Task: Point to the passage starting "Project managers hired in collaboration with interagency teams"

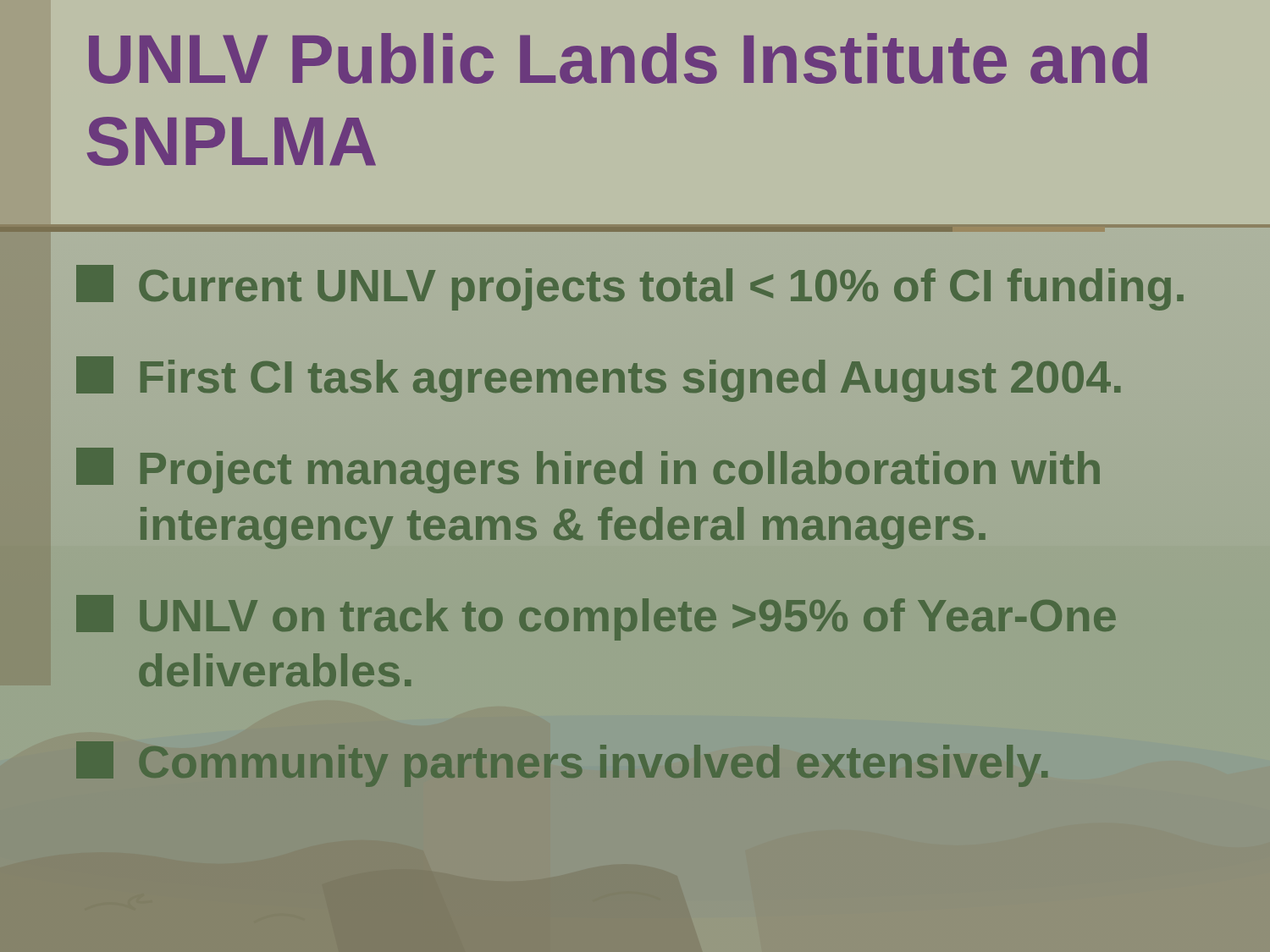Action: 652,496
